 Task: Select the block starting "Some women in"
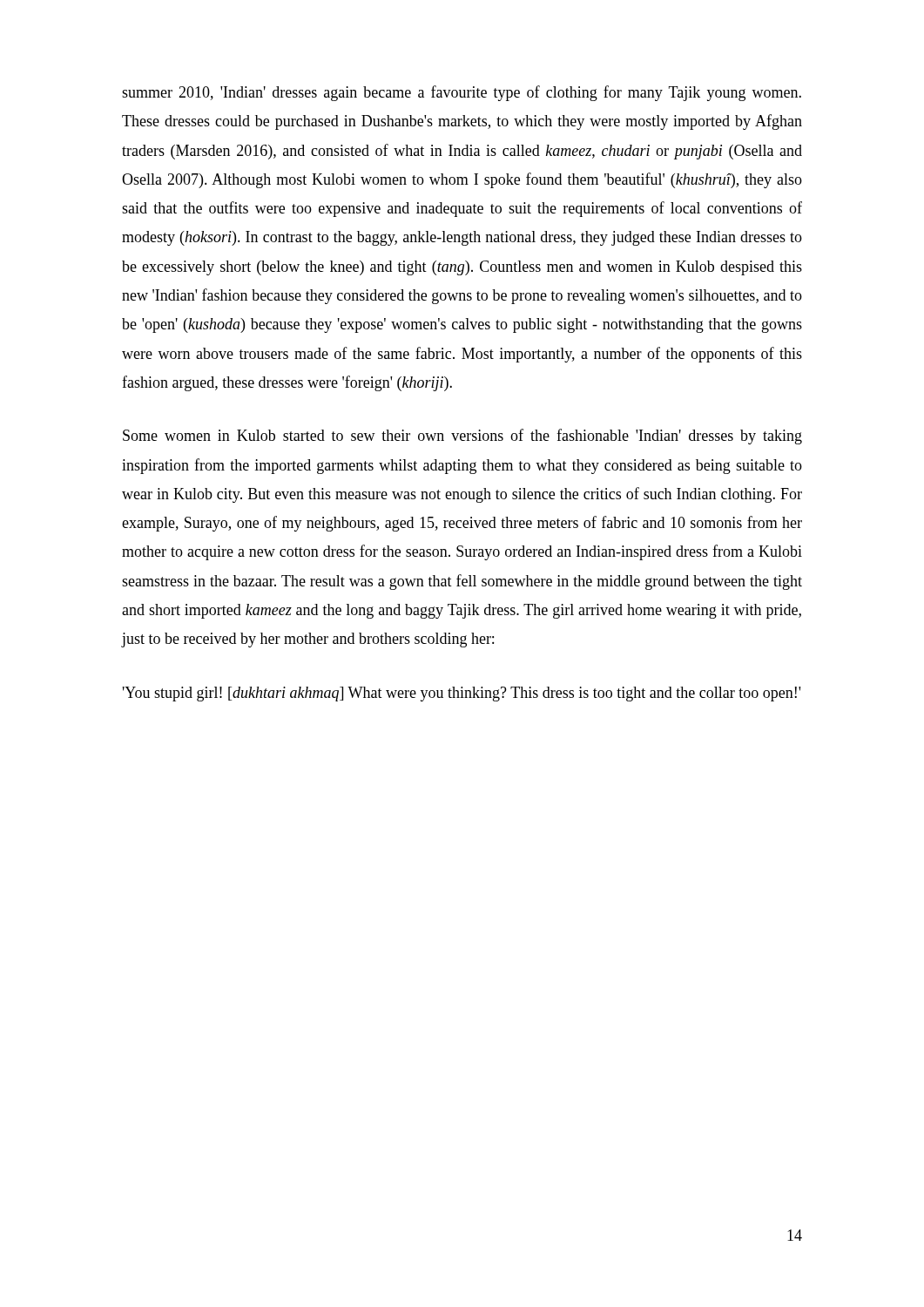coord(462,537)
